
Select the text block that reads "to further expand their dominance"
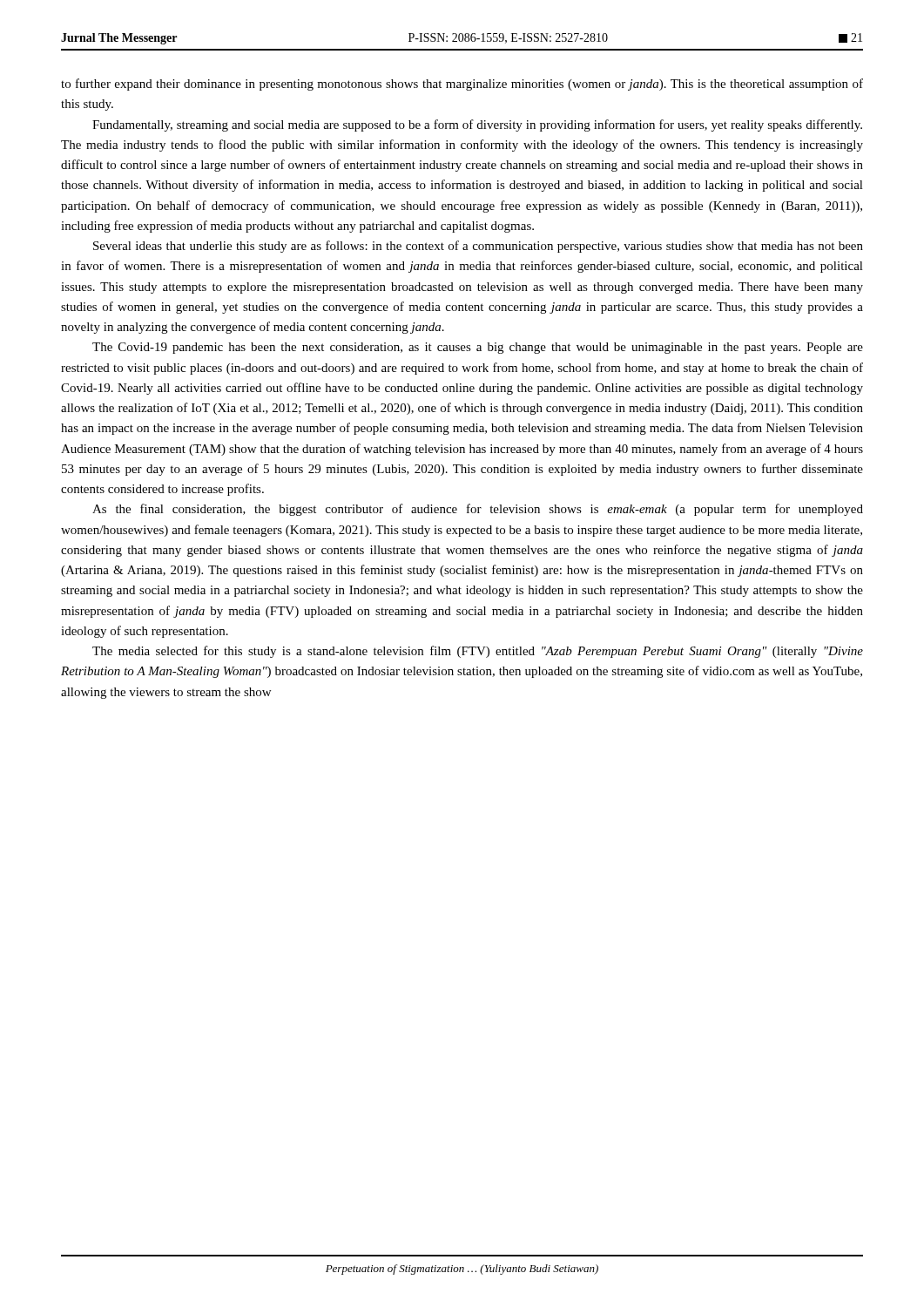pos(462,94)
